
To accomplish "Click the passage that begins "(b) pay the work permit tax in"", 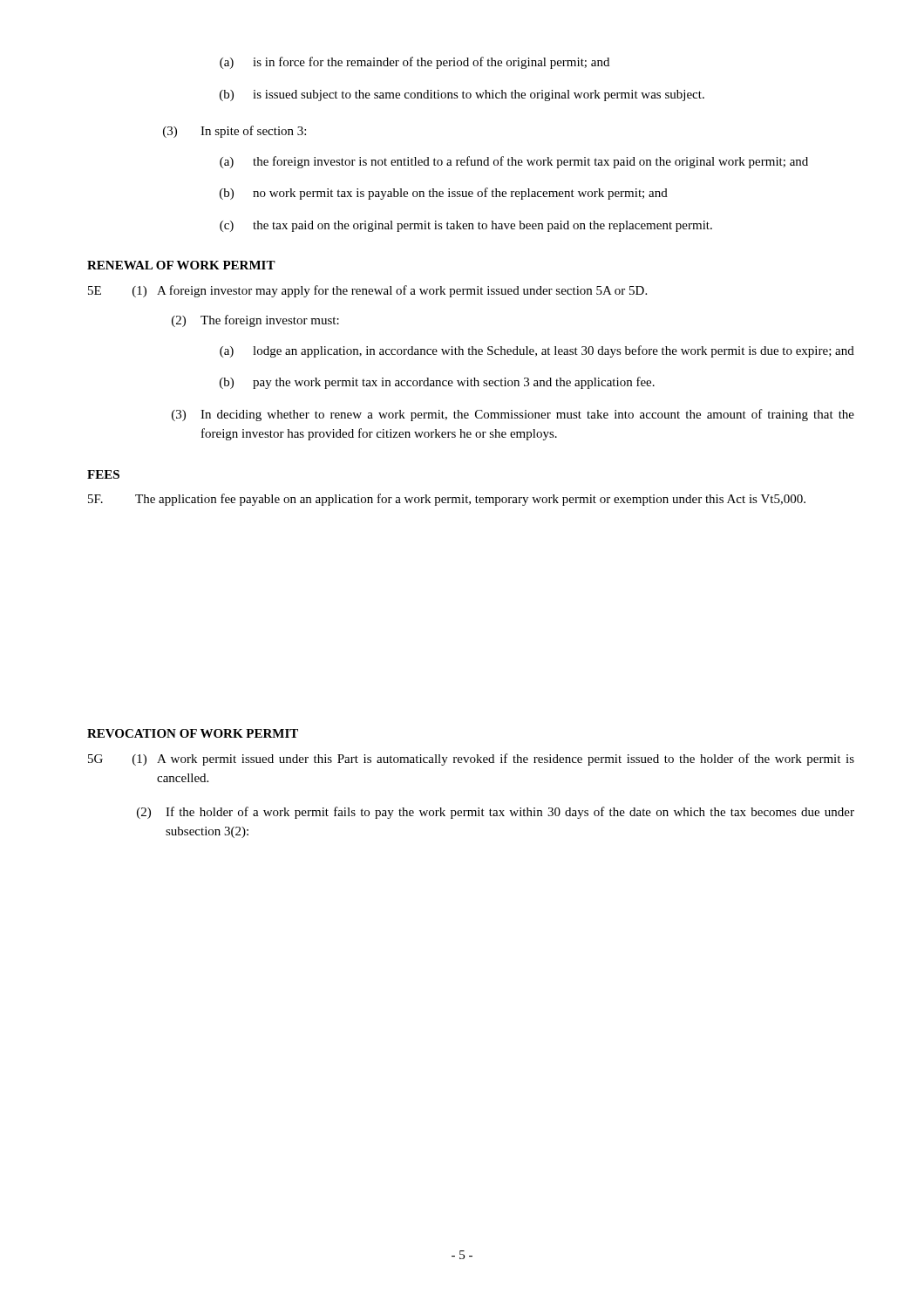I will coord(527,382).
